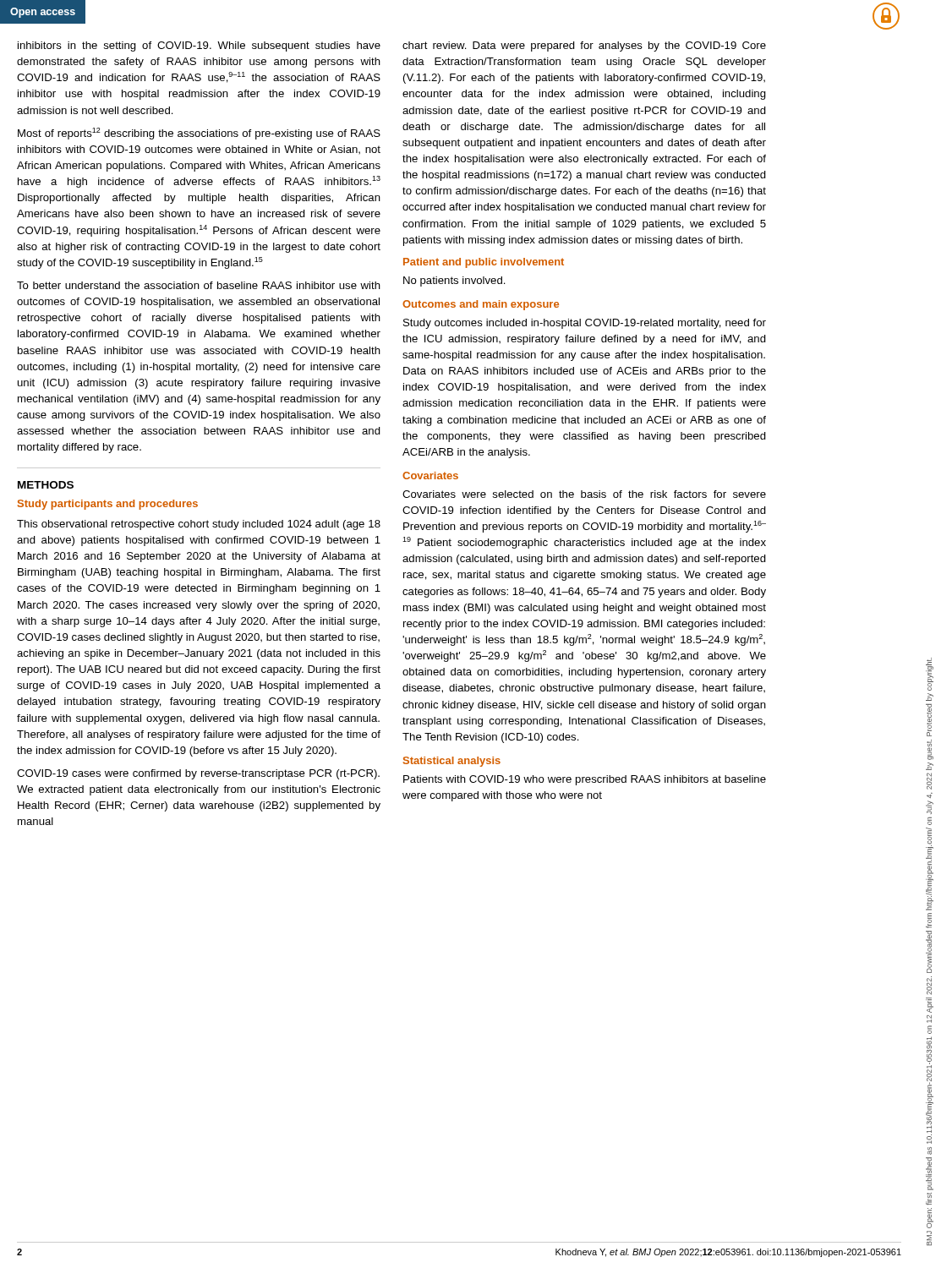Select the text starting "Outcomes and main exposure"

(481, 304)
